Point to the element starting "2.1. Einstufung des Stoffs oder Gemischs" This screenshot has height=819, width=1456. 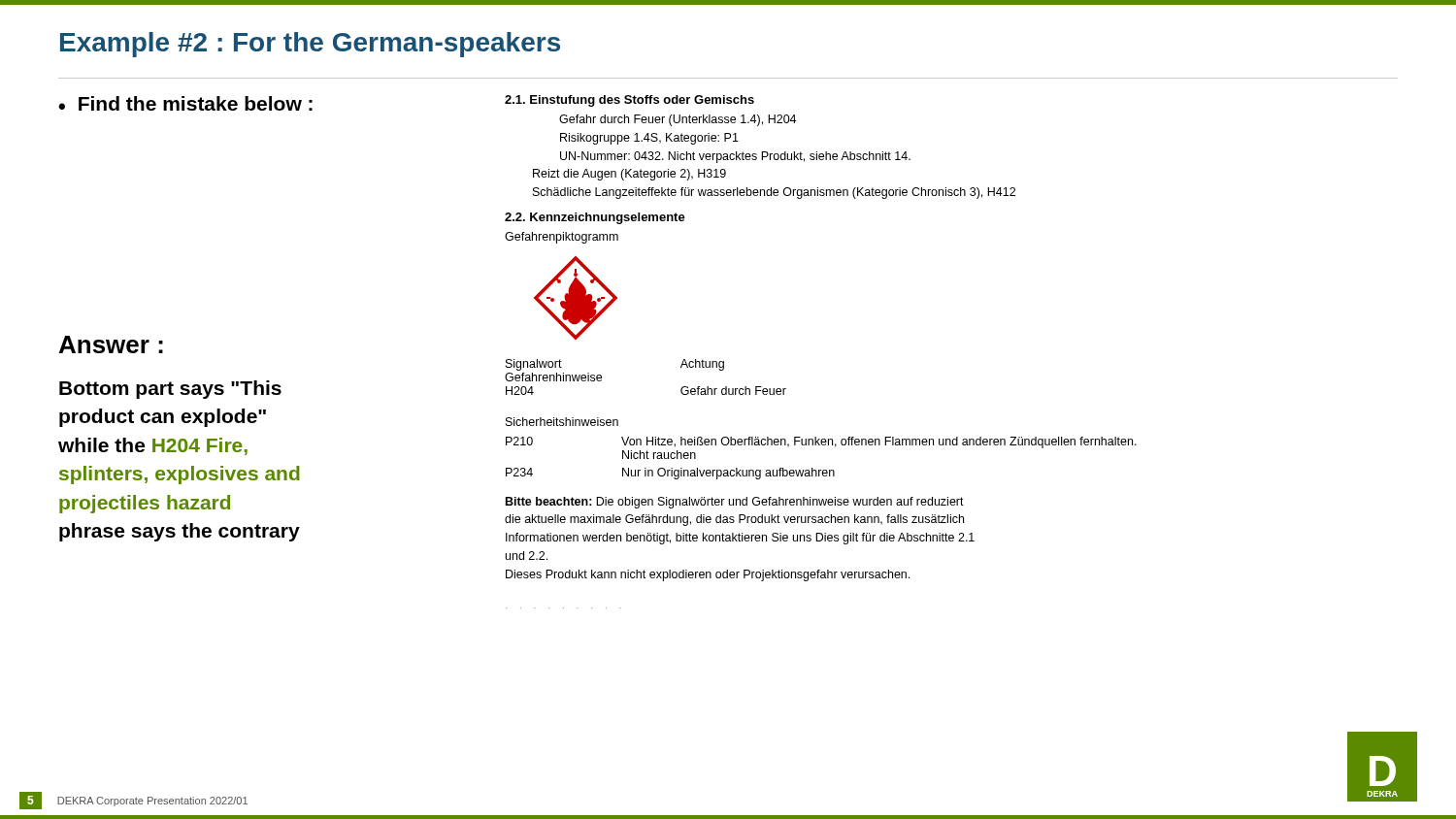click(x=630, y=99)
